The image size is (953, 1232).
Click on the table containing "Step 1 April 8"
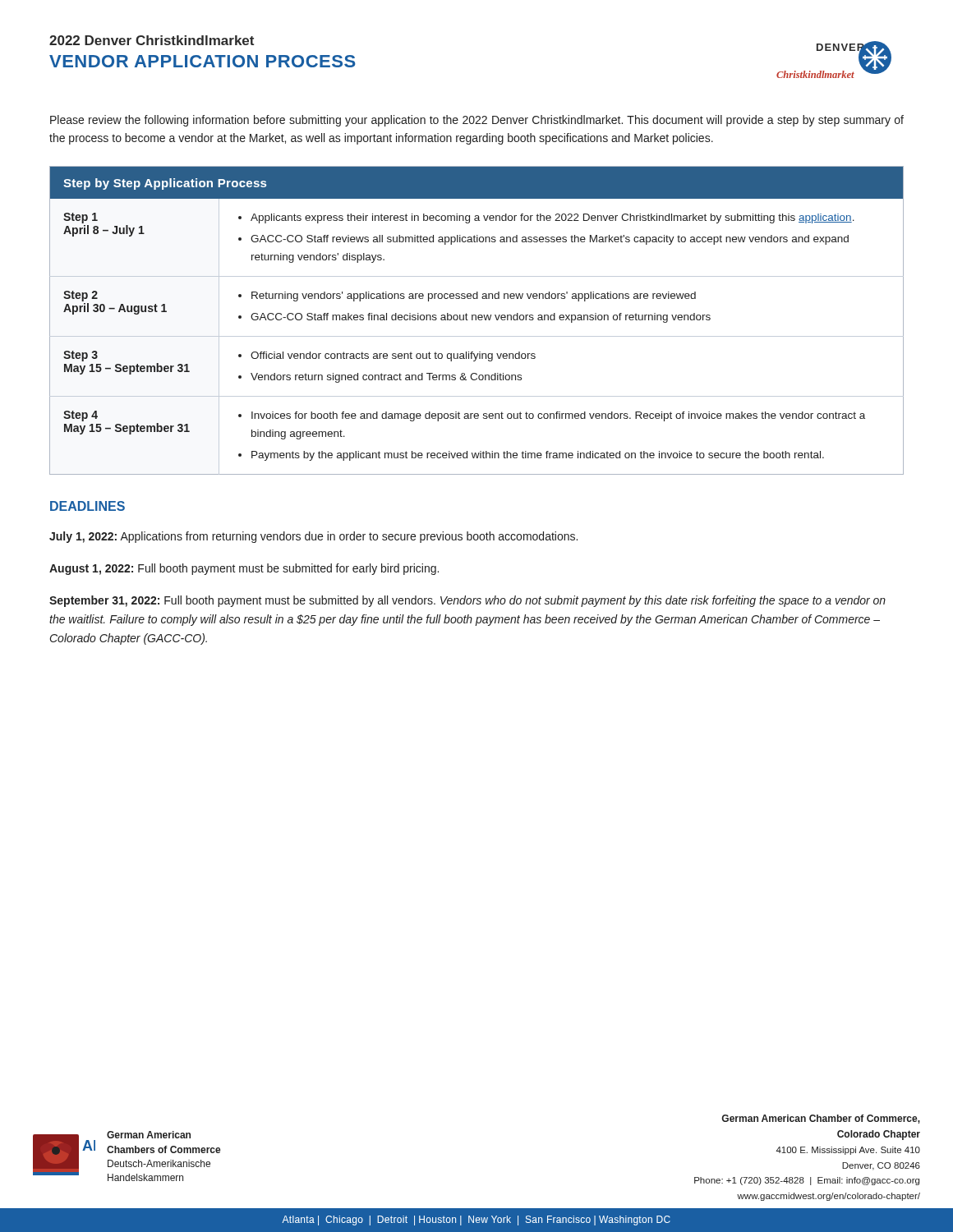476,320
